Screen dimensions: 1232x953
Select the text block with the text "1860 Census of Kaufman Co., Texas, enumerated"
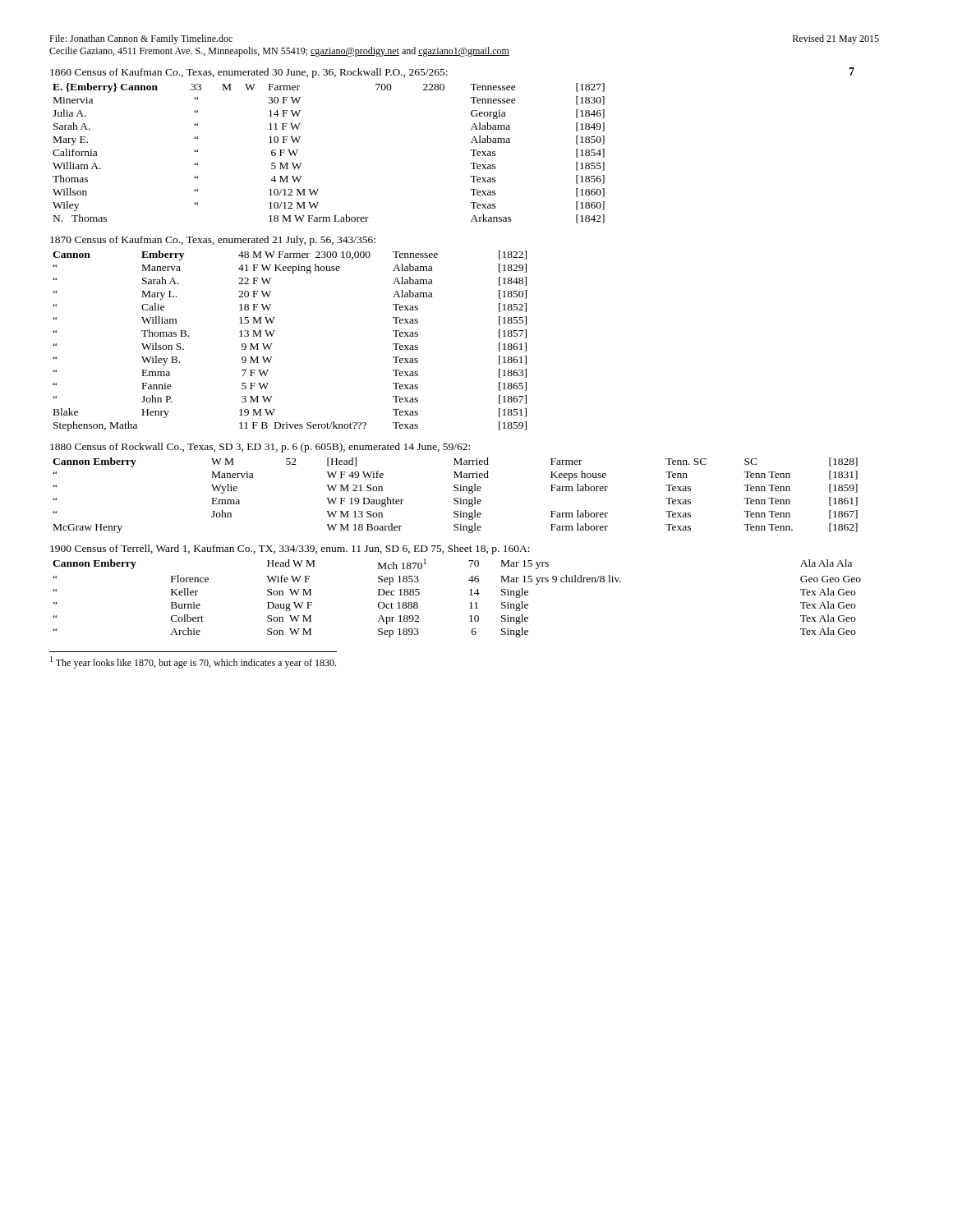click(249, 72)
